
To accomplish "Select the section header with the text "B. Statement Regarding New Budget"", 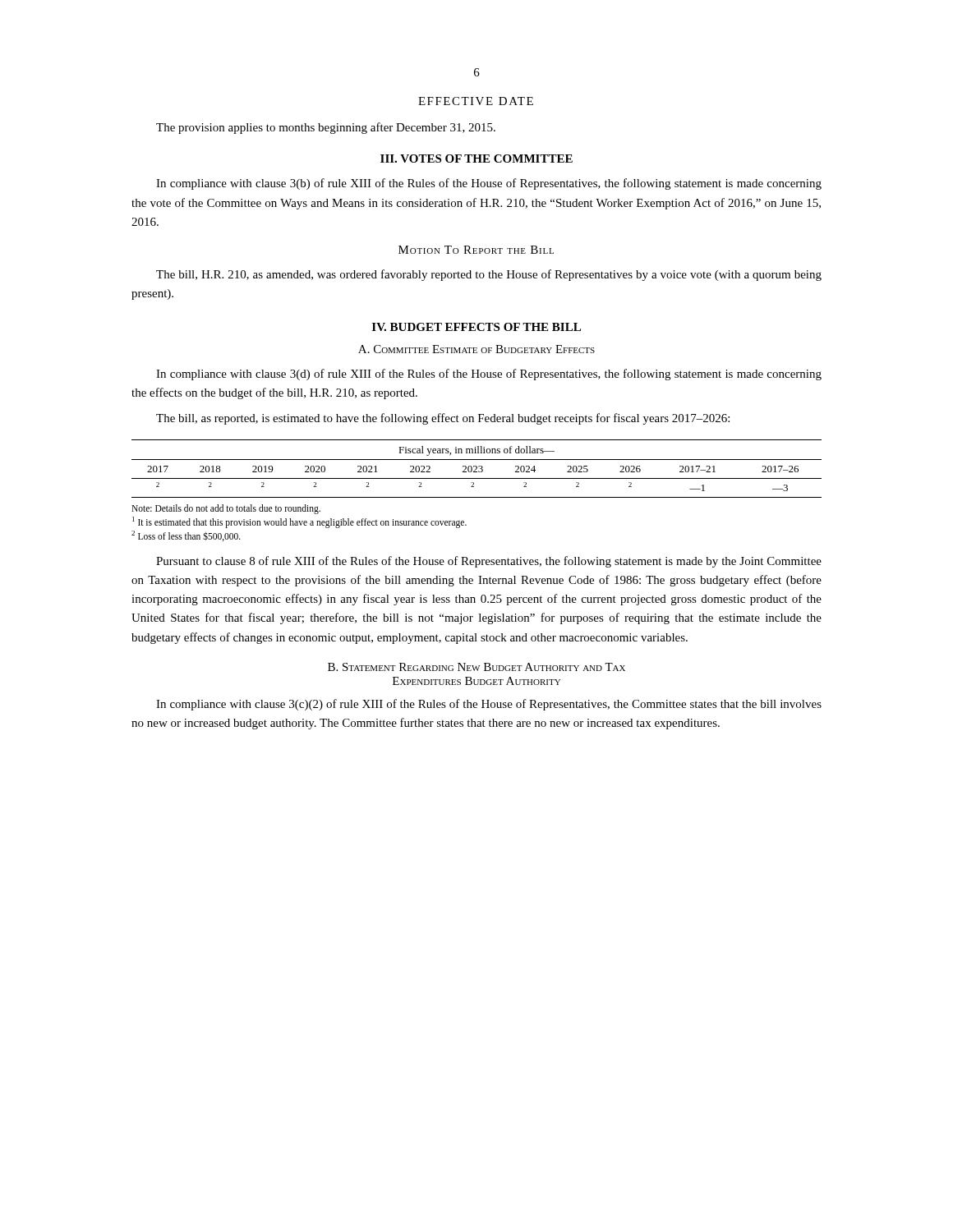I will click(x=476, y=674).
